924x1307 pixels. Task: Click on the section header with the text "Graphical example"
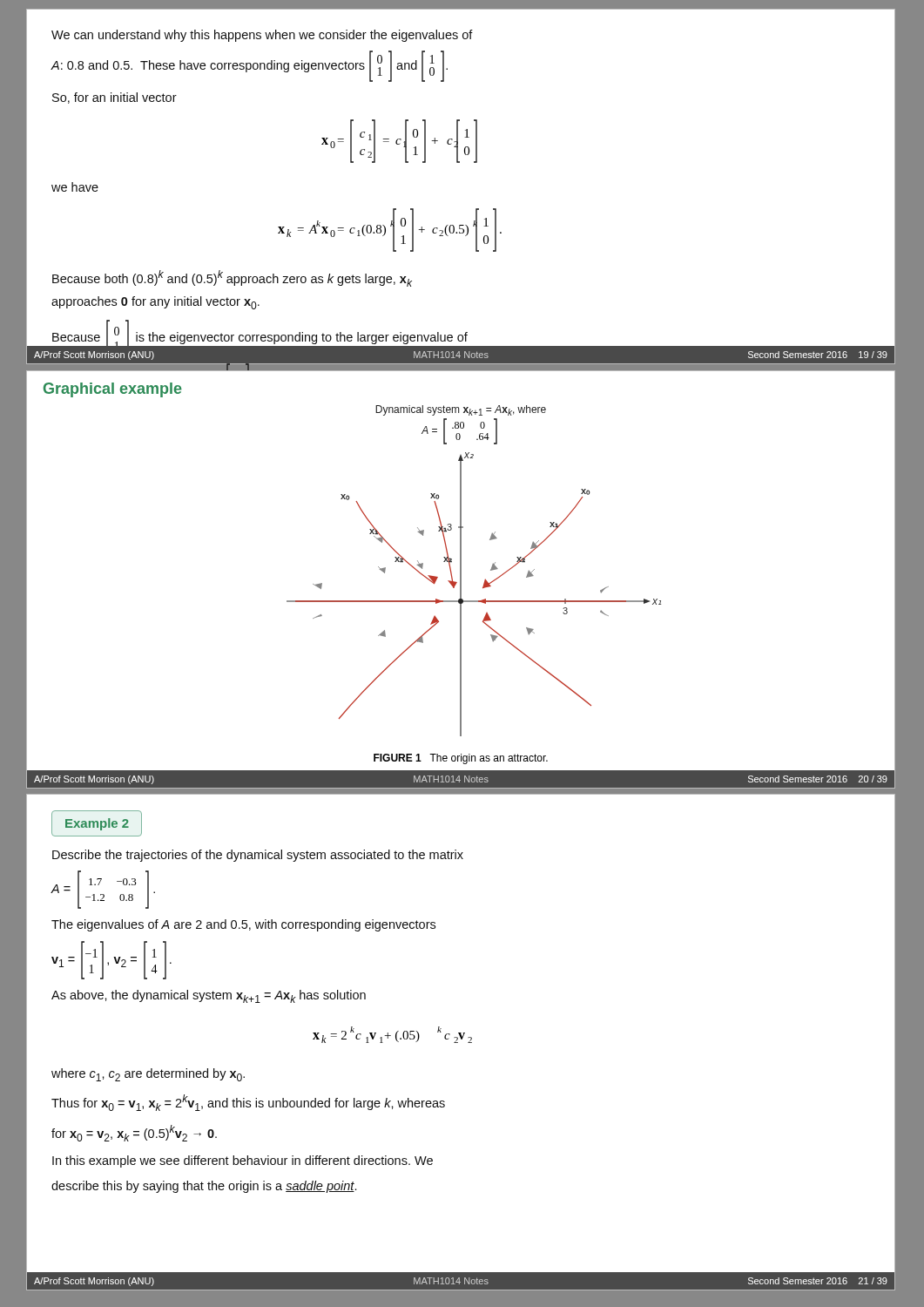[112, 389]
